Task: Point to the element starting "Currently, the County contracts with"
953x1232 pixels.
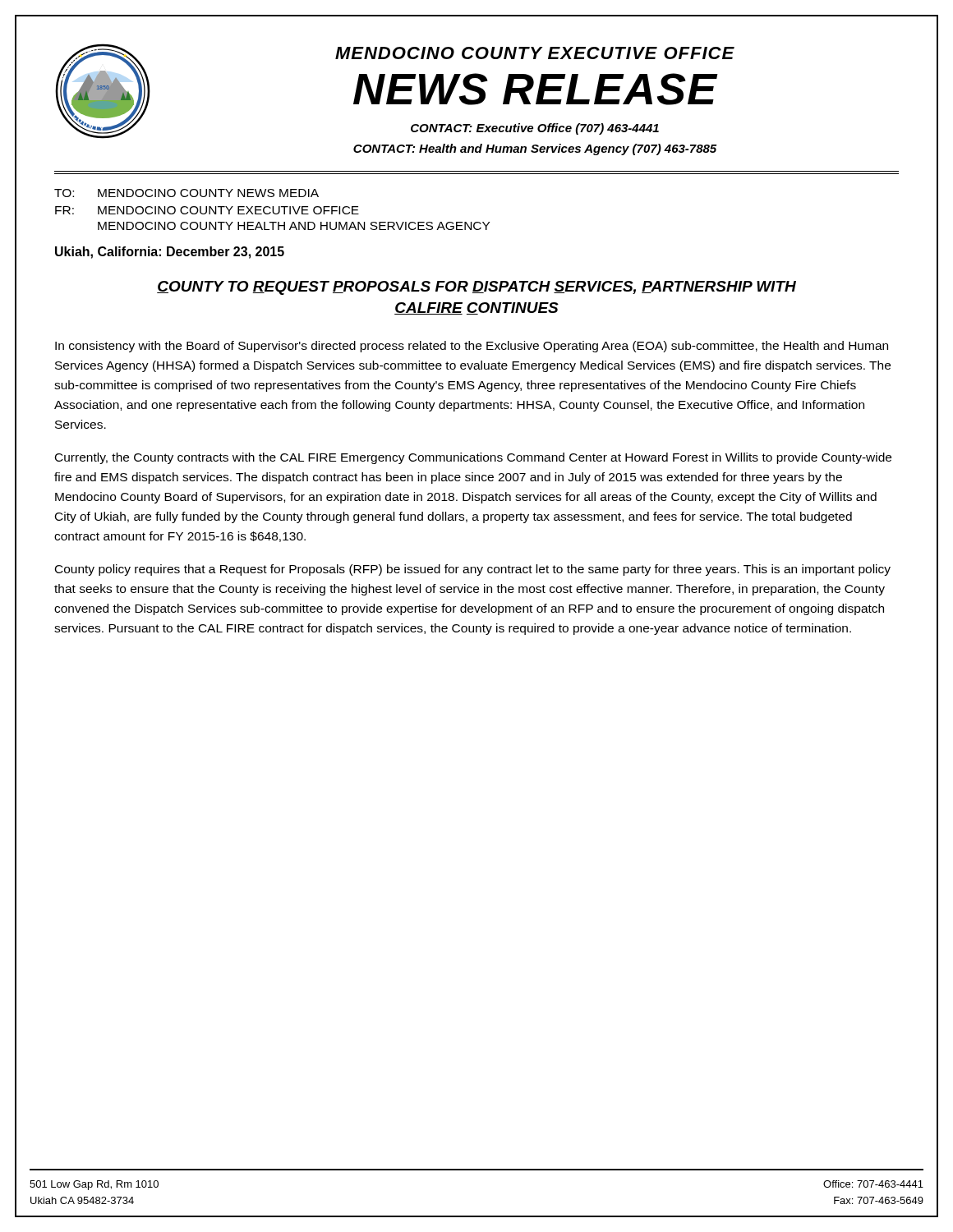Action: [473, 496]
